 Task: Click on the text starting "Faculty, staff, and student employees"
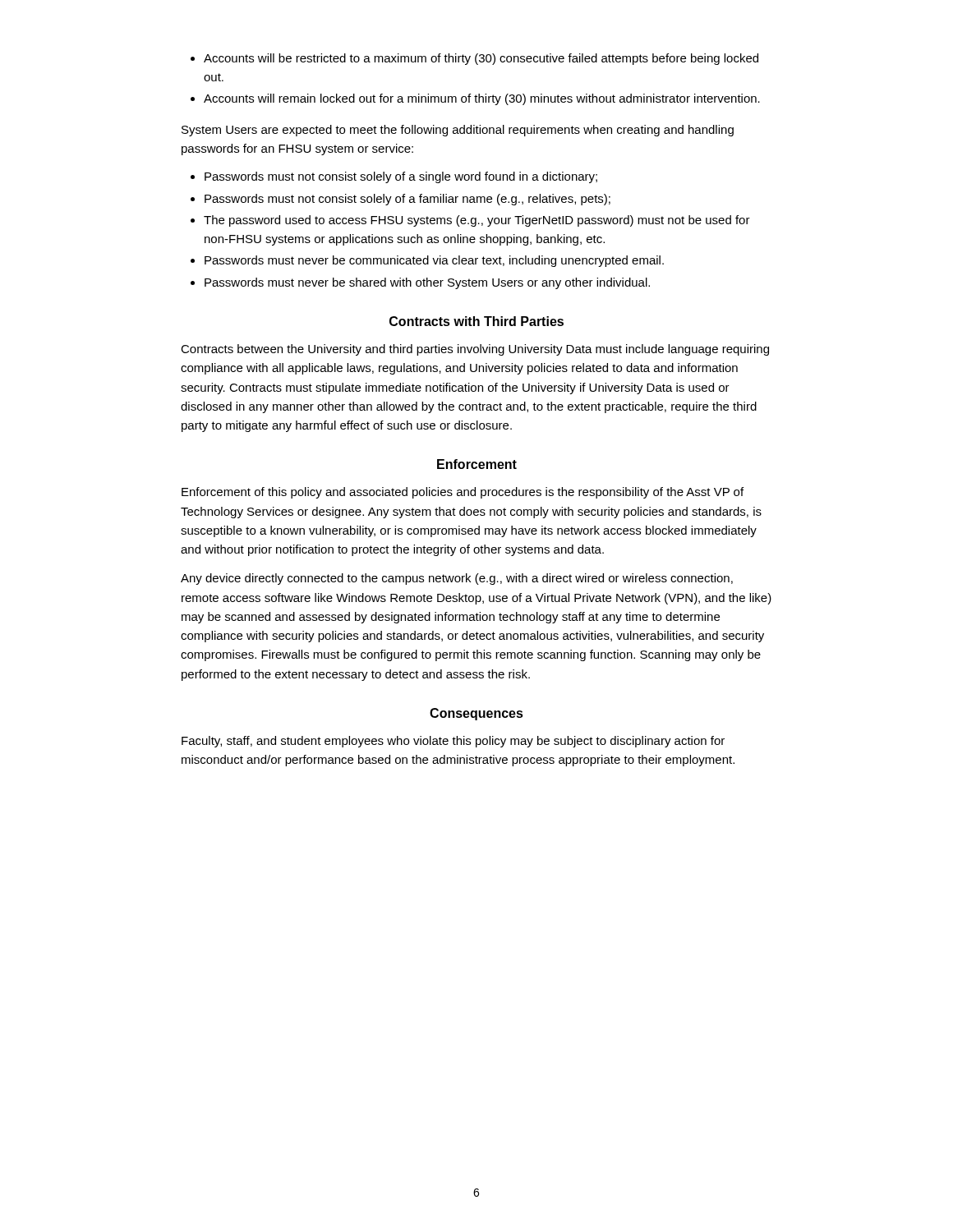[x=476, y=750]
